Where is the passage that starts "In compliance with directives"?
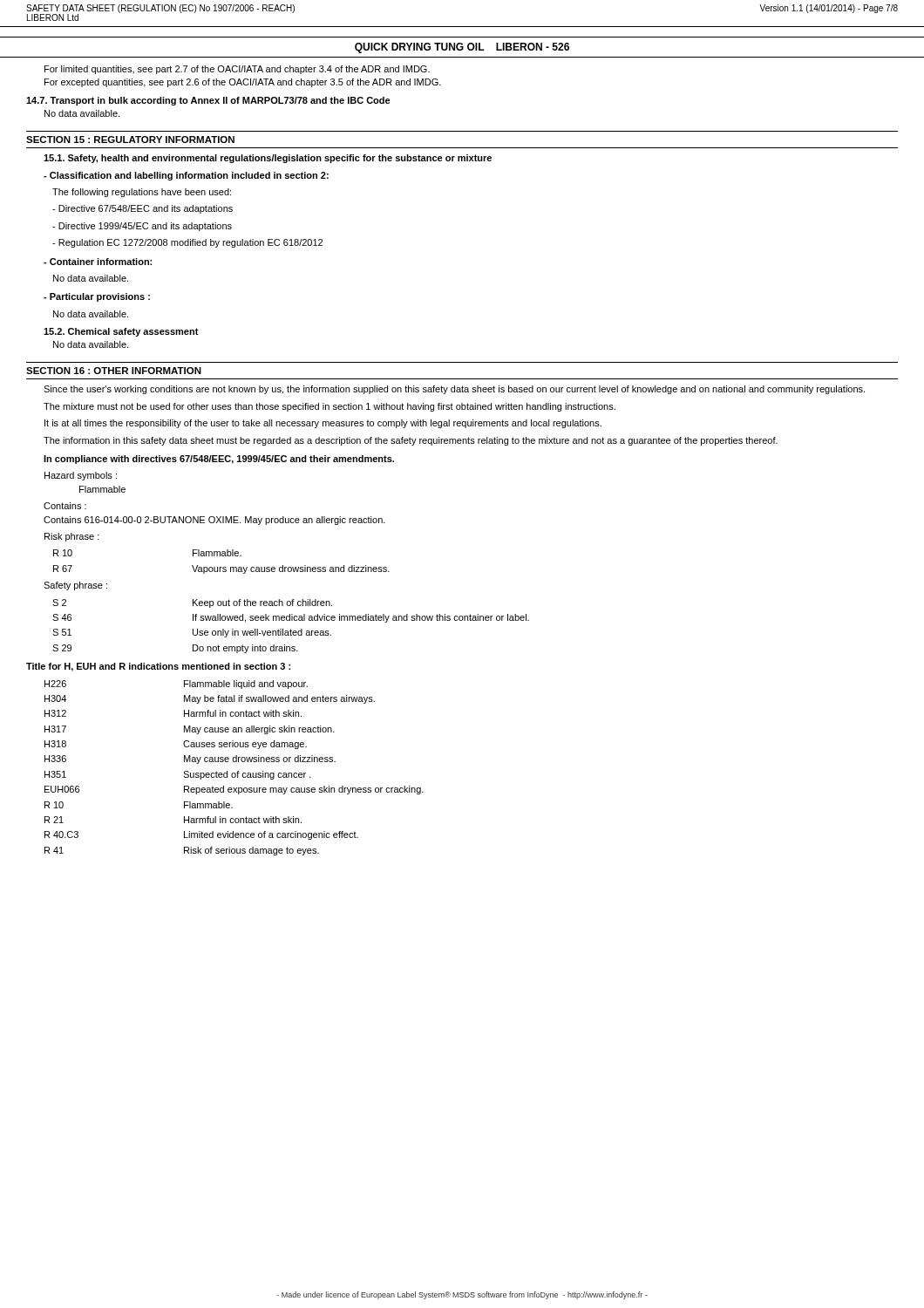924x1308 pixels. pyautogui.click(x=219, y=459)
